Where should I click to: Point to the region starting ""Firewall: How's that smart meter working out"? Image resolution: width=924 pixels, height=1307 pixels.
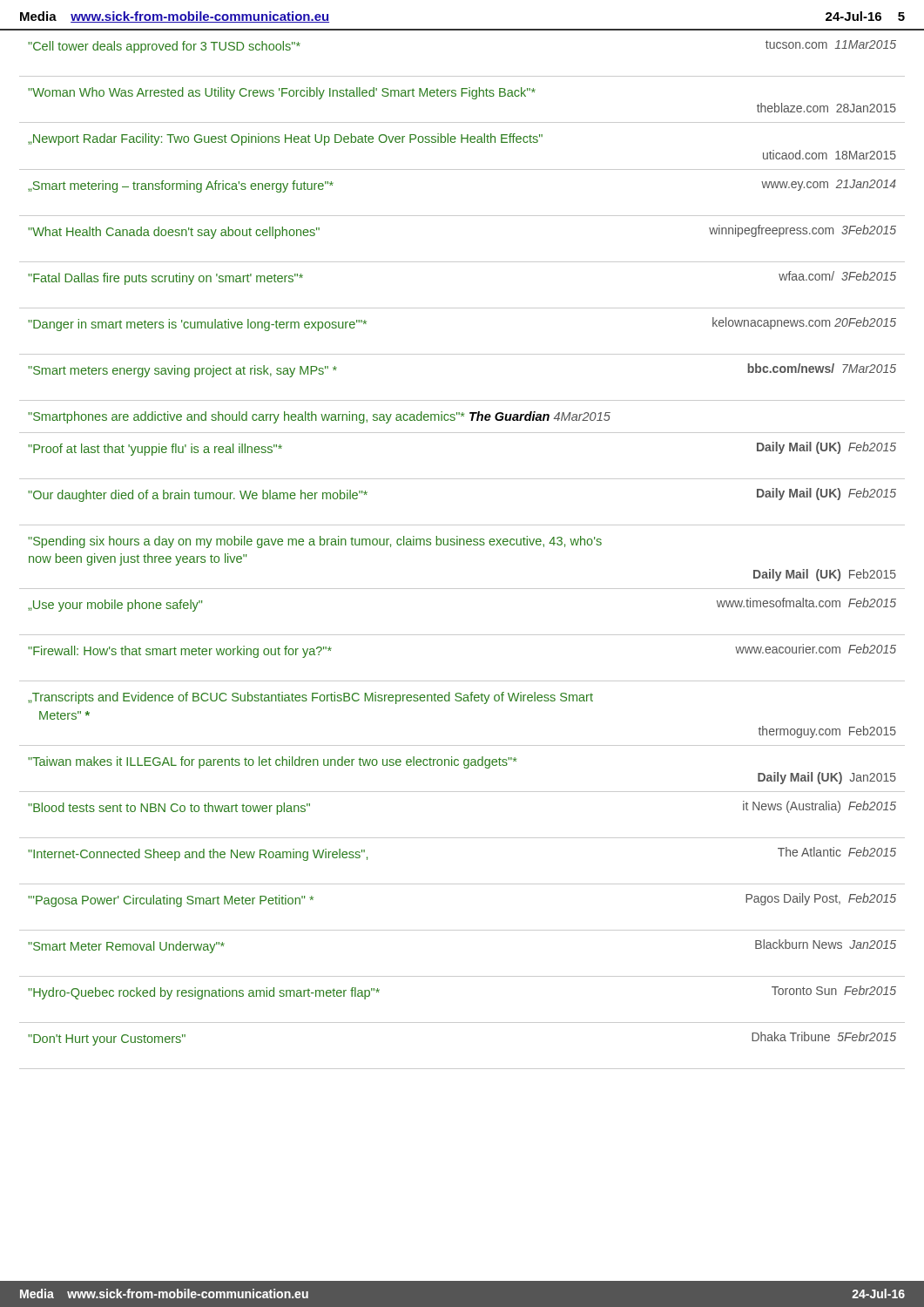185,650
